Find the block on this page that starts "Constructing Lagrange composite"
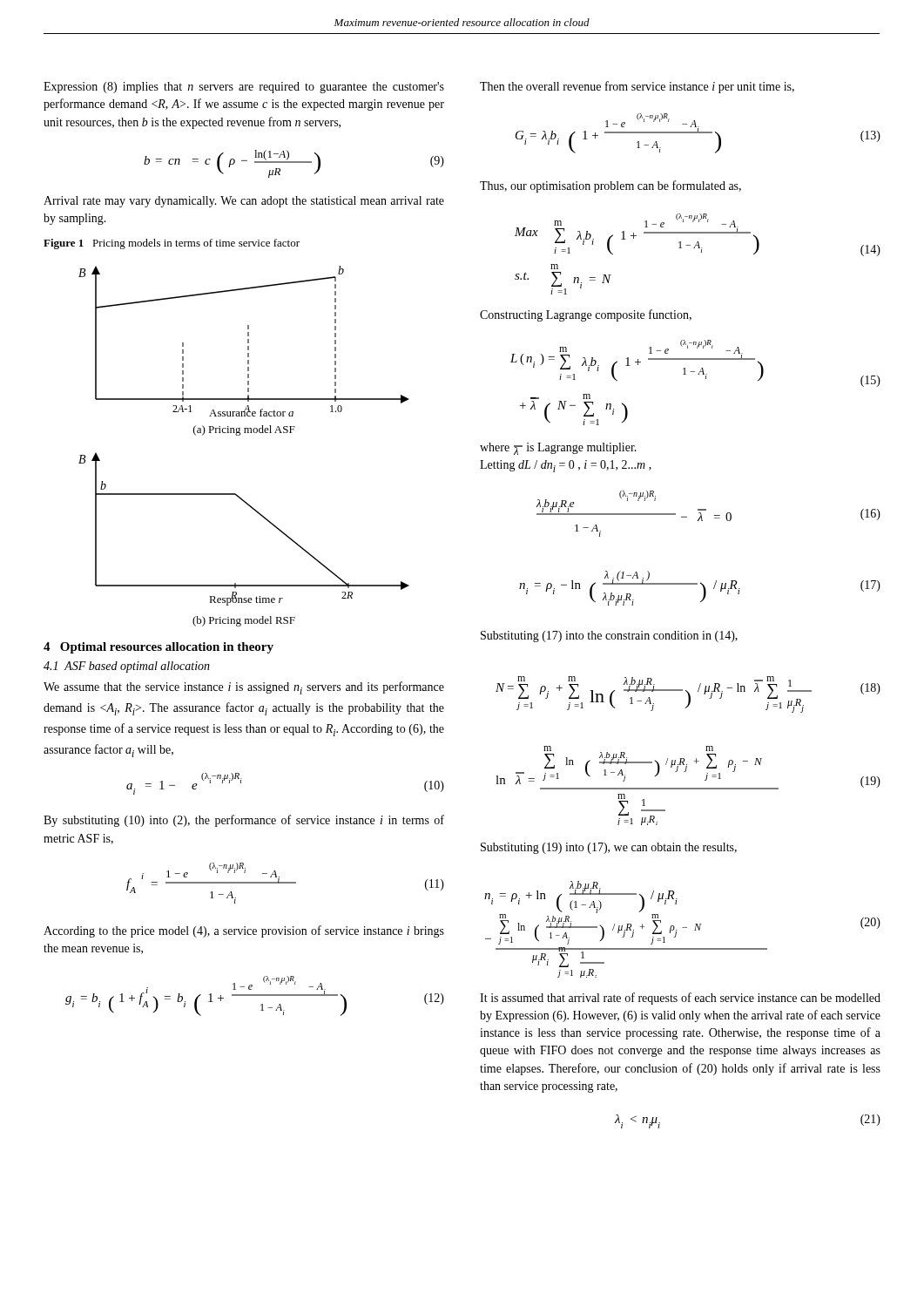924x1307 pixels. point(680,315)
